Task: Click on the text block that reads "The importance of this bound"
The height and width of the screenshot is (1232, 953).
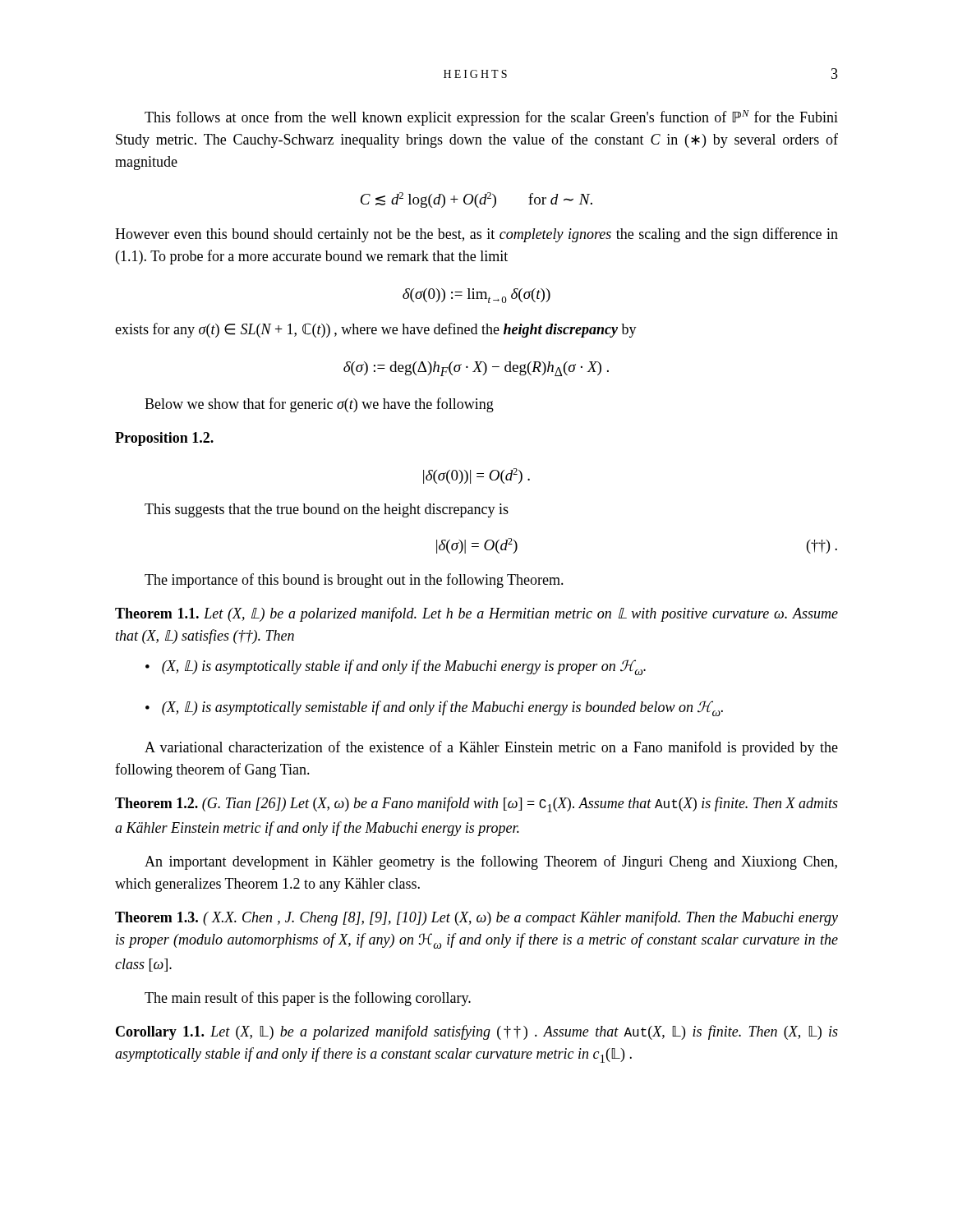Action: 476,581
